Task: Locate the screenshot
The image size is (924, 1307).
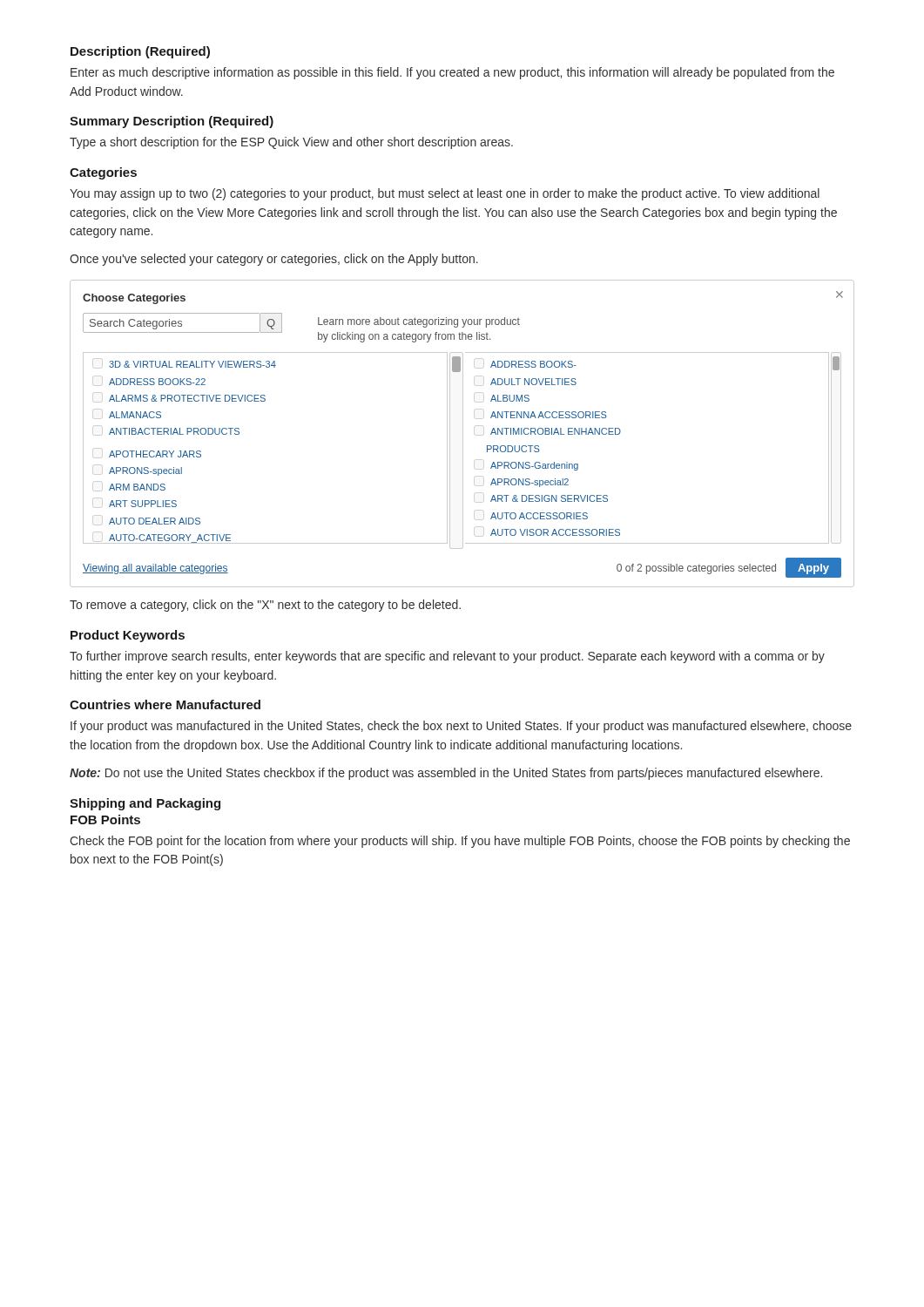Action: (462, 434)
